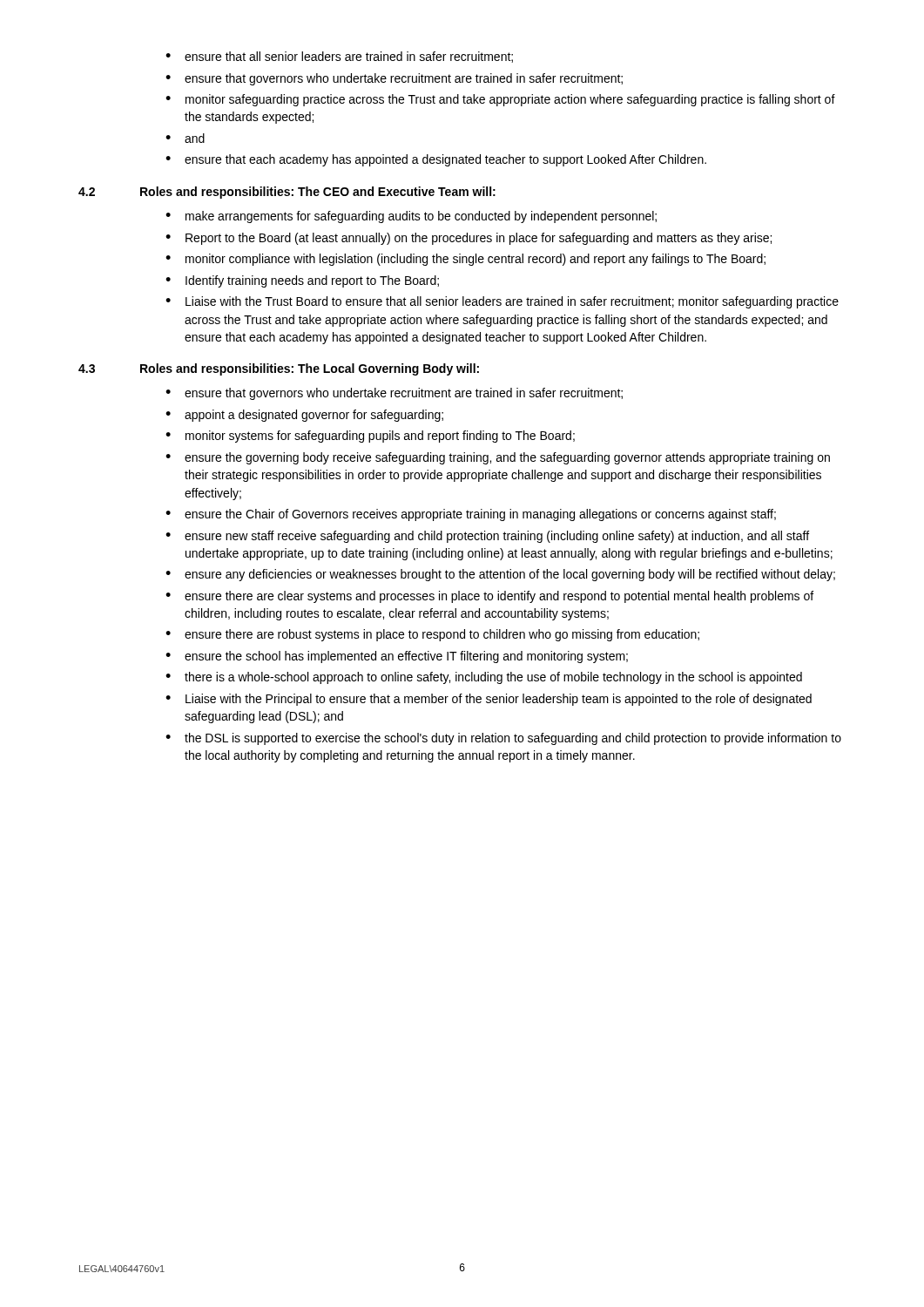
Task: Point to the section header beginning "4.2 Roles and responsibilities: The CEO and Executive"
Action: pos(287,192)
